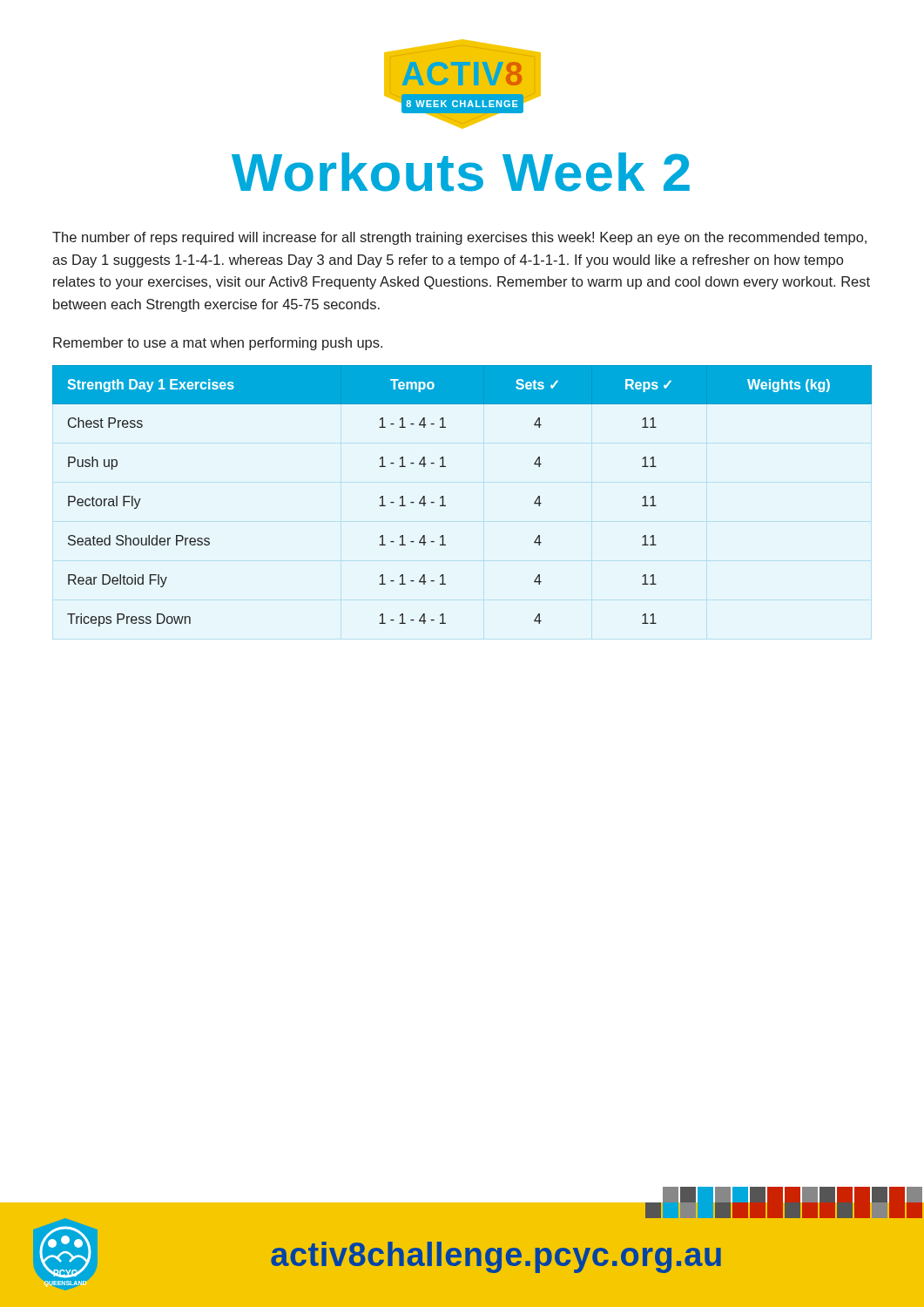Click on the text block that reads "The number of reps"
This screenshot has height=1307, width=924.
coord(461,271)
